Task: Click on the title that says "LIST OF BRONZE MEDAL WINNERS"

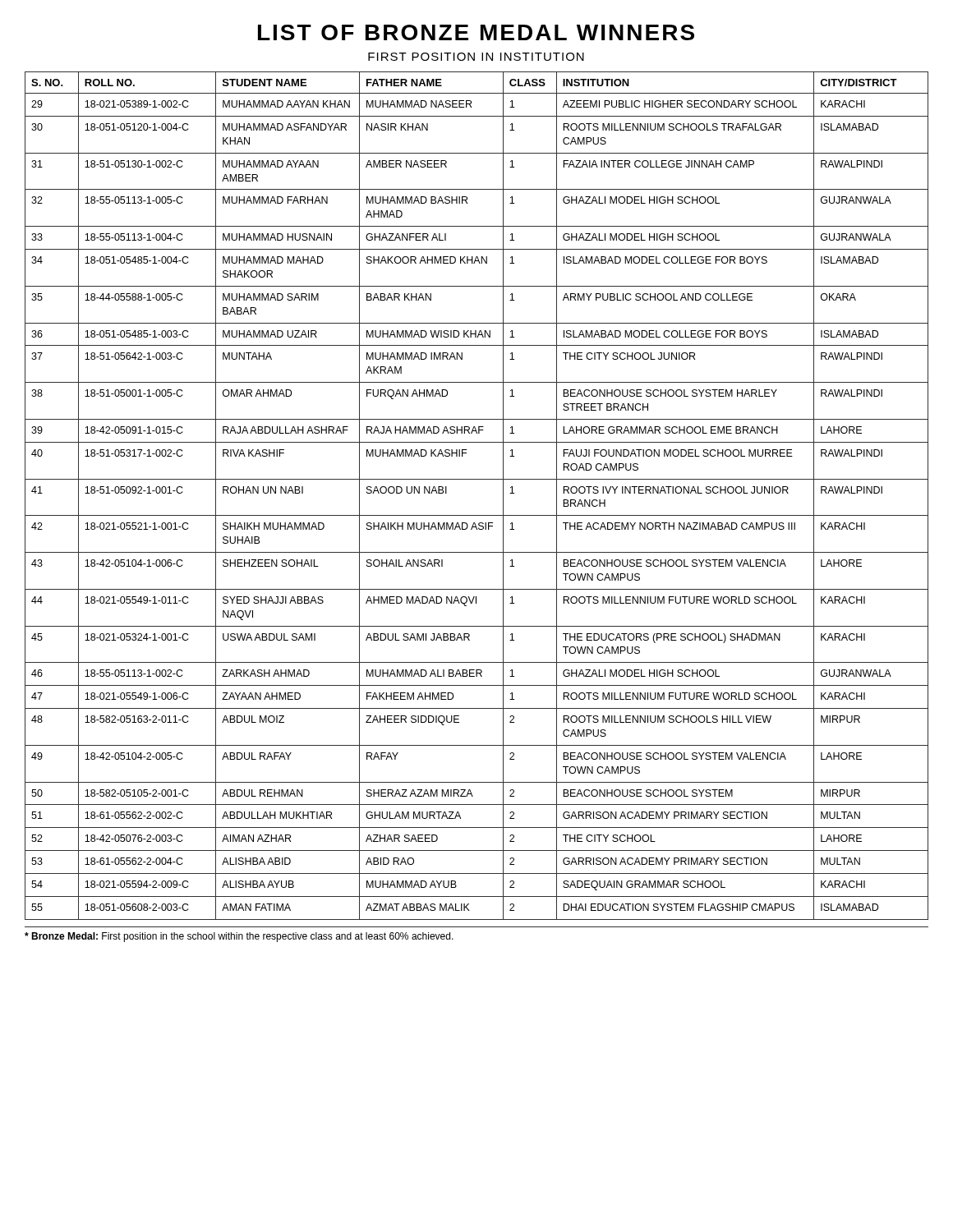Action: [476, 32]
